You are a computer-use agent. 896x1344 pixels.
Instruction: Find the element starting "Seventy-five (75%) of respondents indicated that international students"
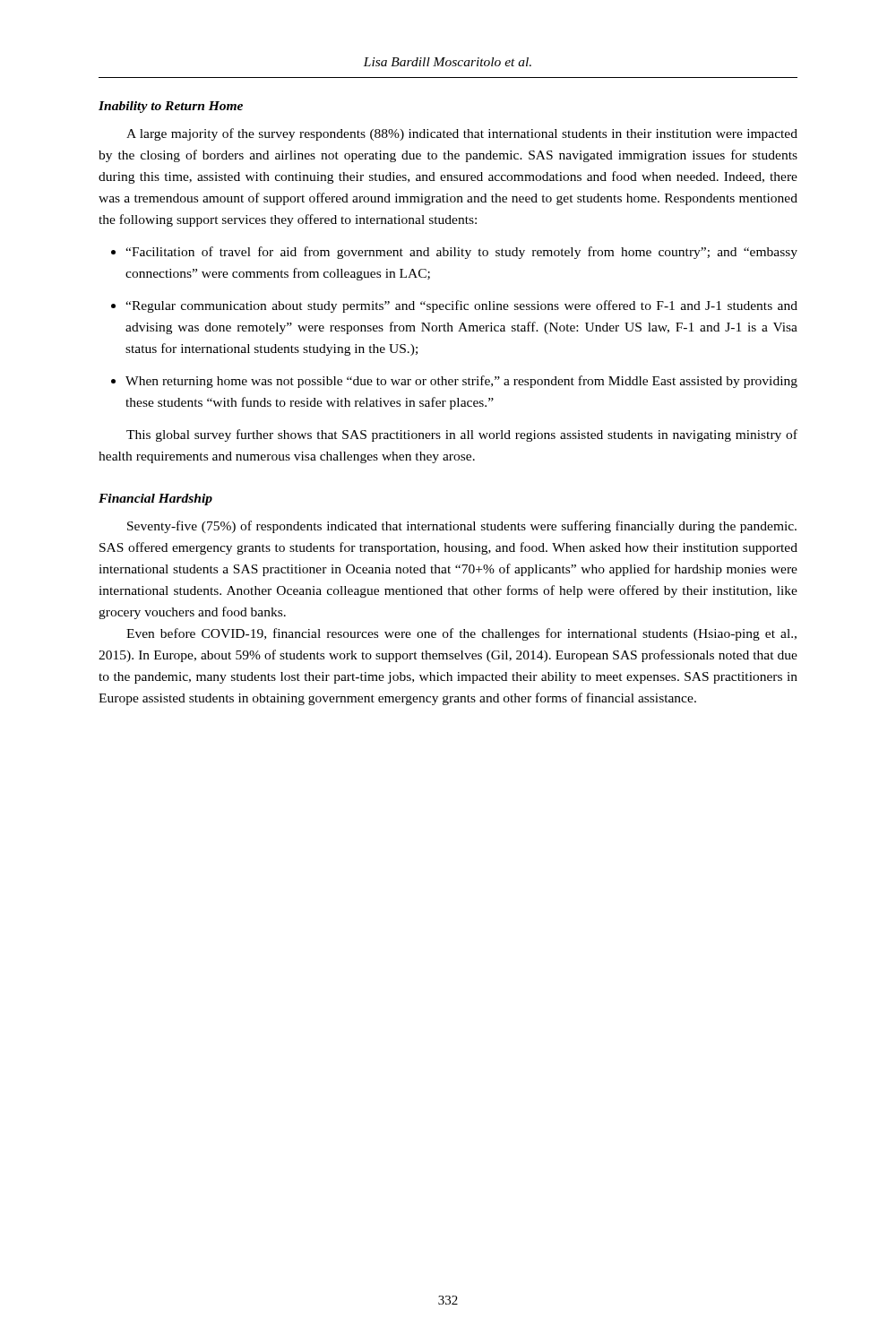(462, 527)
